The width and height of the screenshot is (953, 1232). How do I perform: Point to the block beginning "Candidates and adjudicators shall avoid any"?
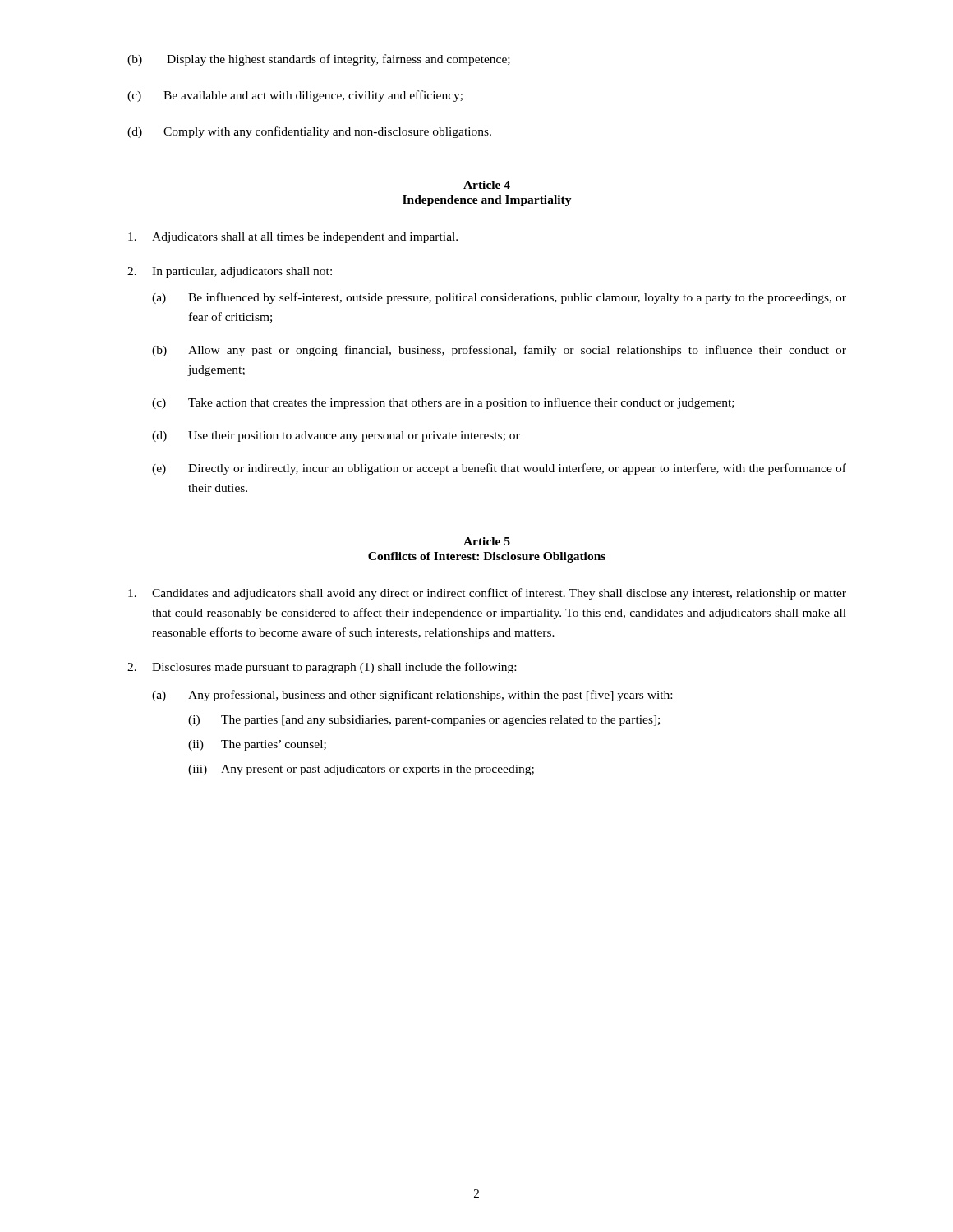[487, 613]
